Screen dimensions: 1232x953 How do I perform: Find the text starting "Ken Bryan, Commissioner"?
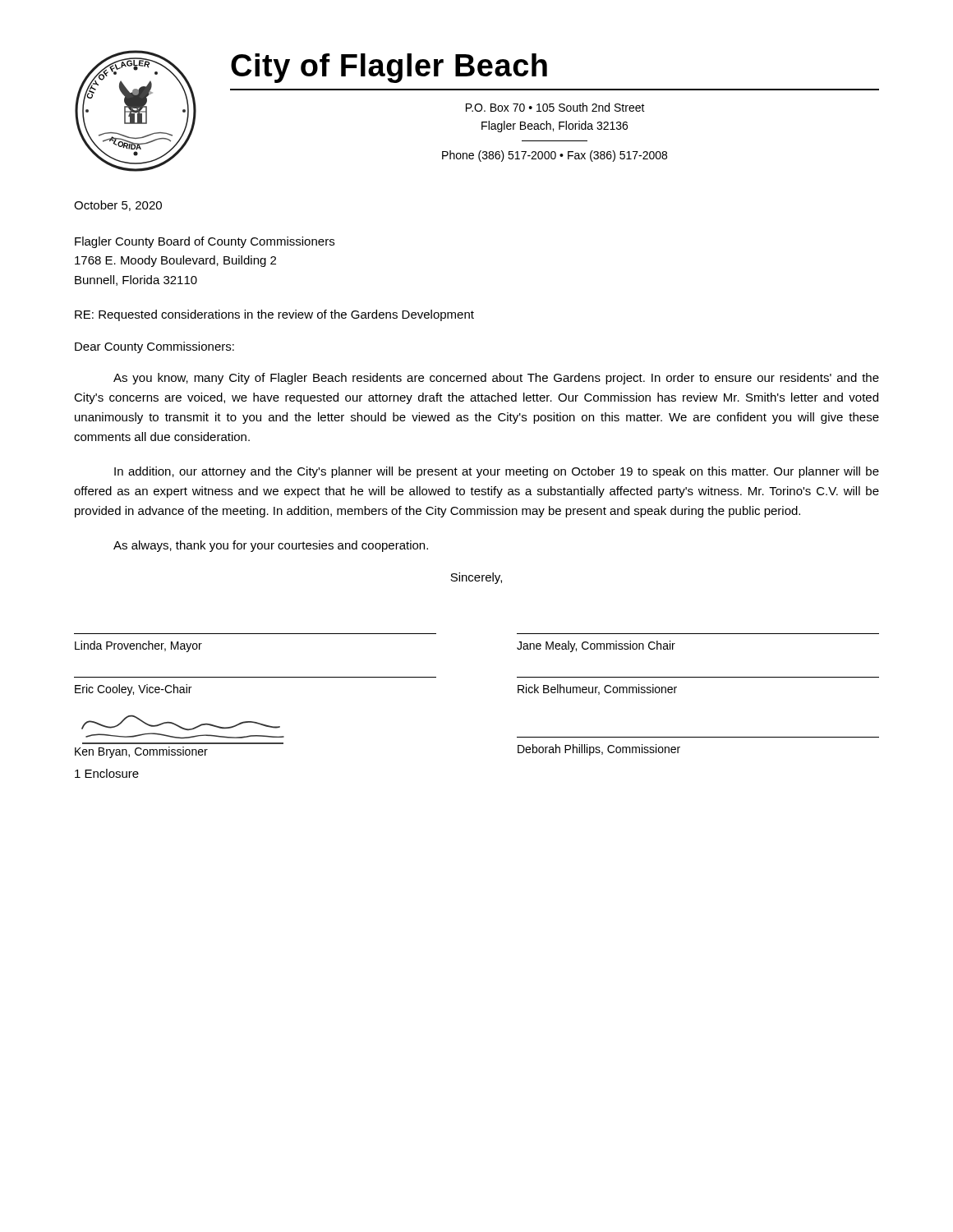141,751
